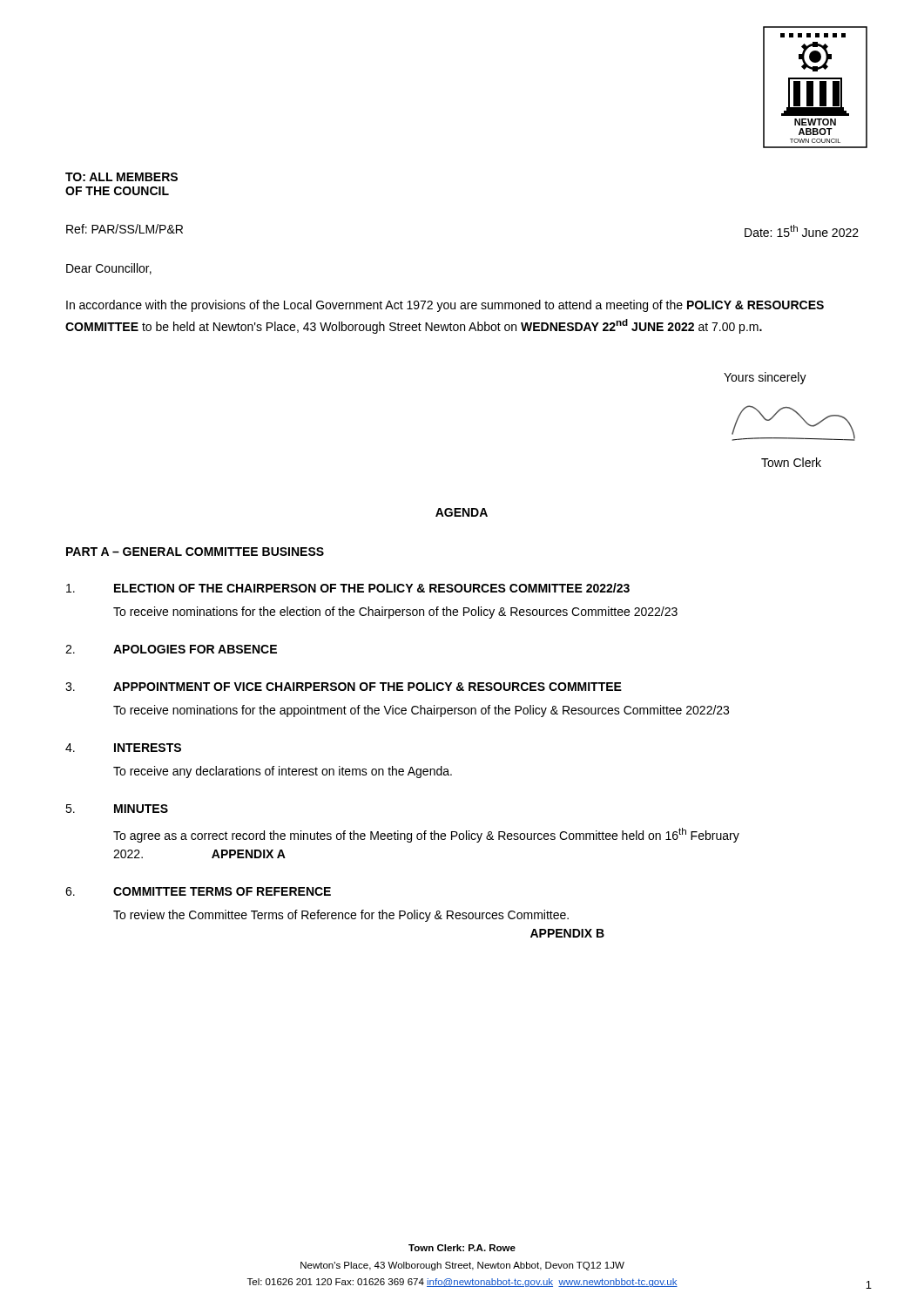Locate the logo

(x=815, y=87)
